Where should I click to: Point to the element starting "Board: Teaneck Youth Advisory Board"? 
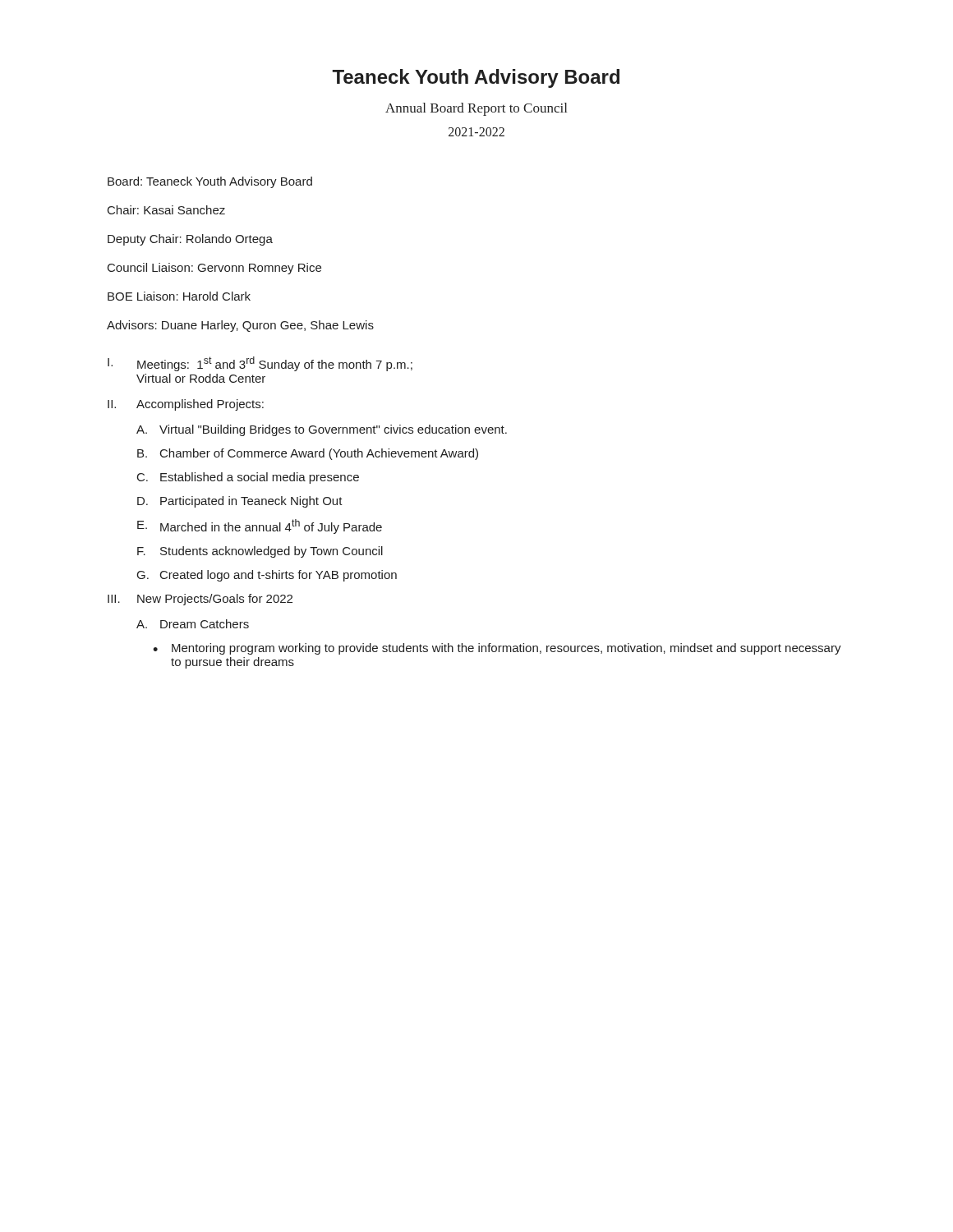[210, 181]
